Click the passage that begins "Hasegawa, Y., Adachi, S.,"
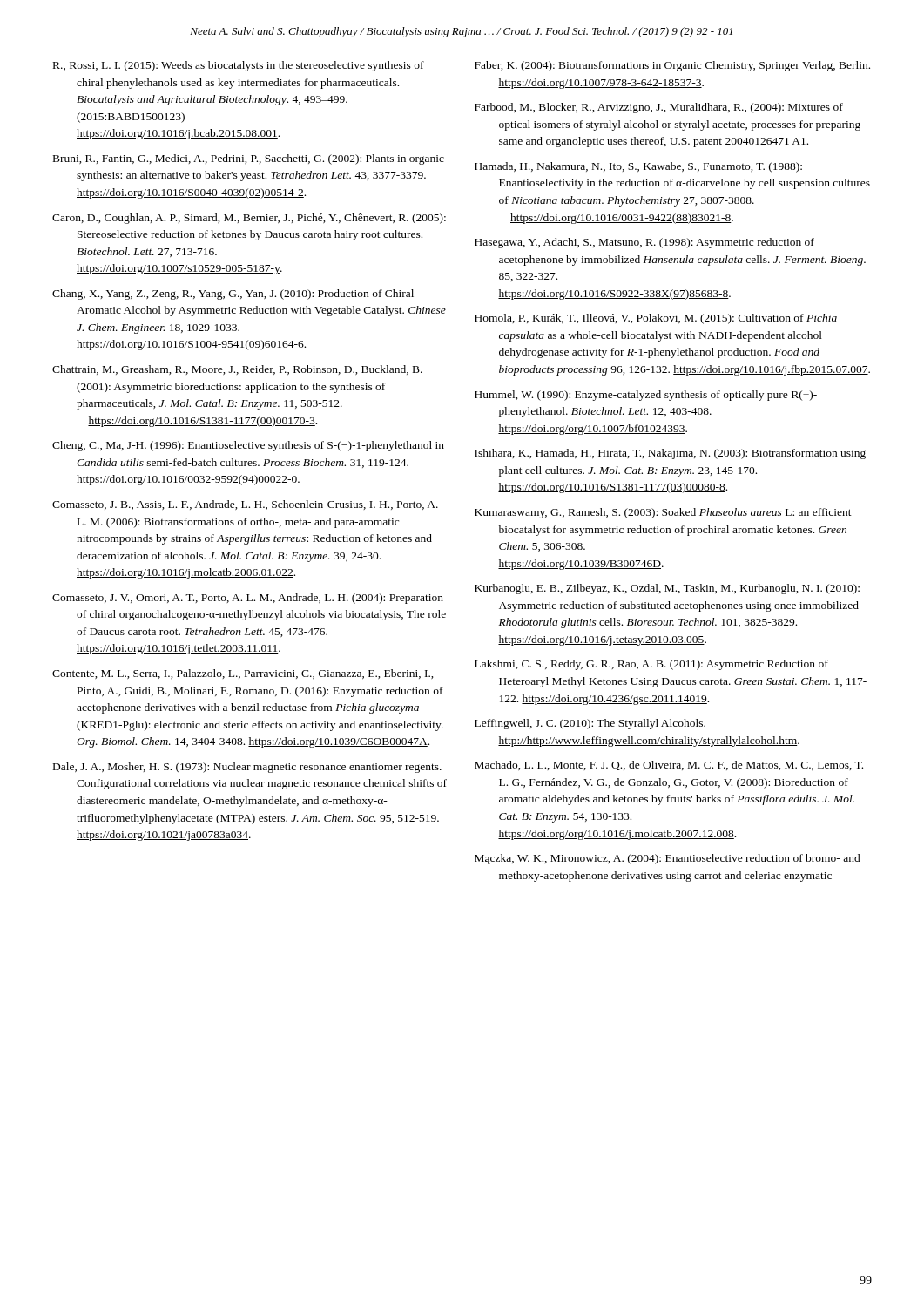This screenshot has width=924, height=1307. [670, 267]
